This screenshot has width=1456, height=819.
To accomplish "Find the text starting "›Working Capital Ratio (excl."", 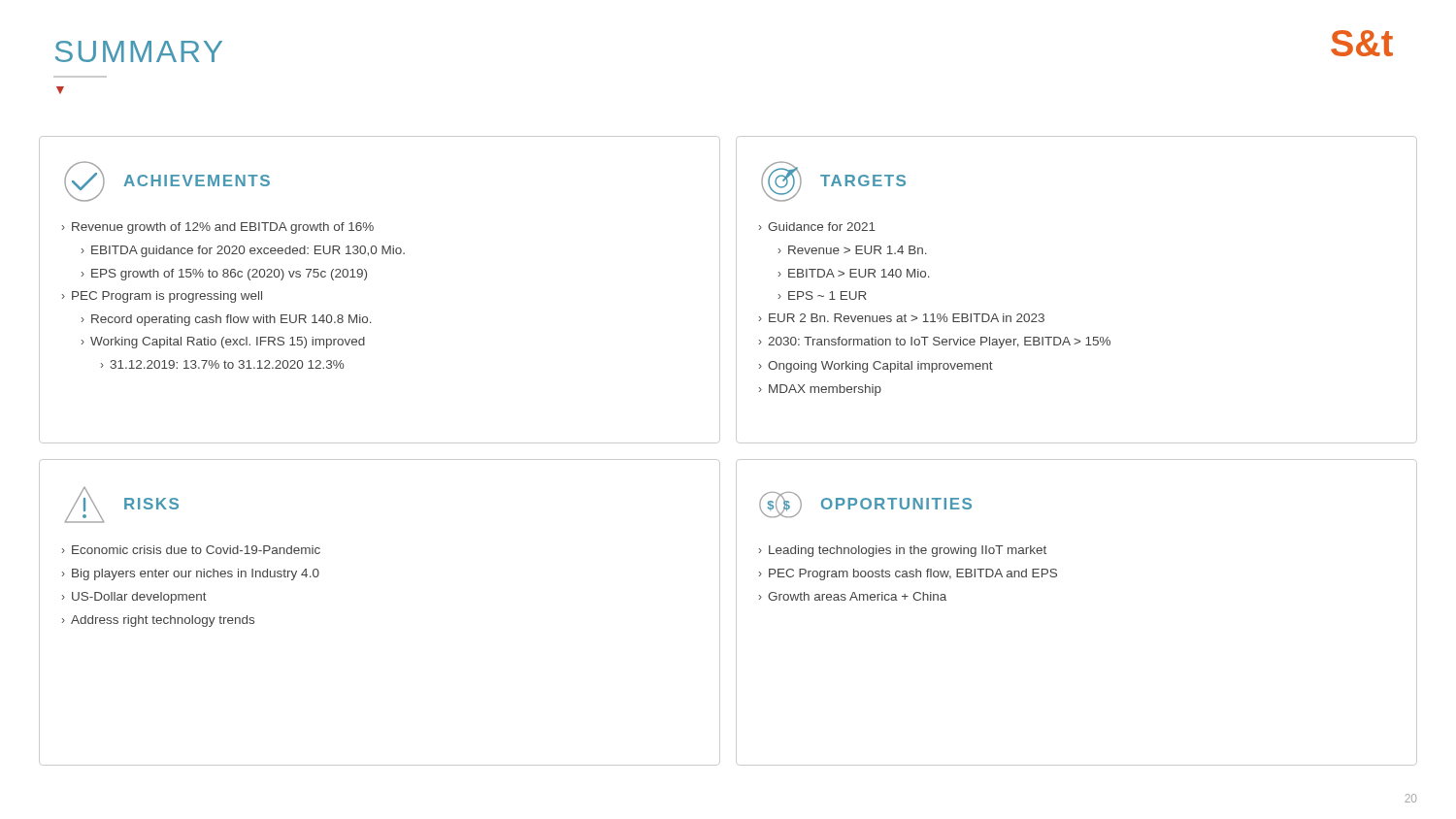I will tap(223, 342).
